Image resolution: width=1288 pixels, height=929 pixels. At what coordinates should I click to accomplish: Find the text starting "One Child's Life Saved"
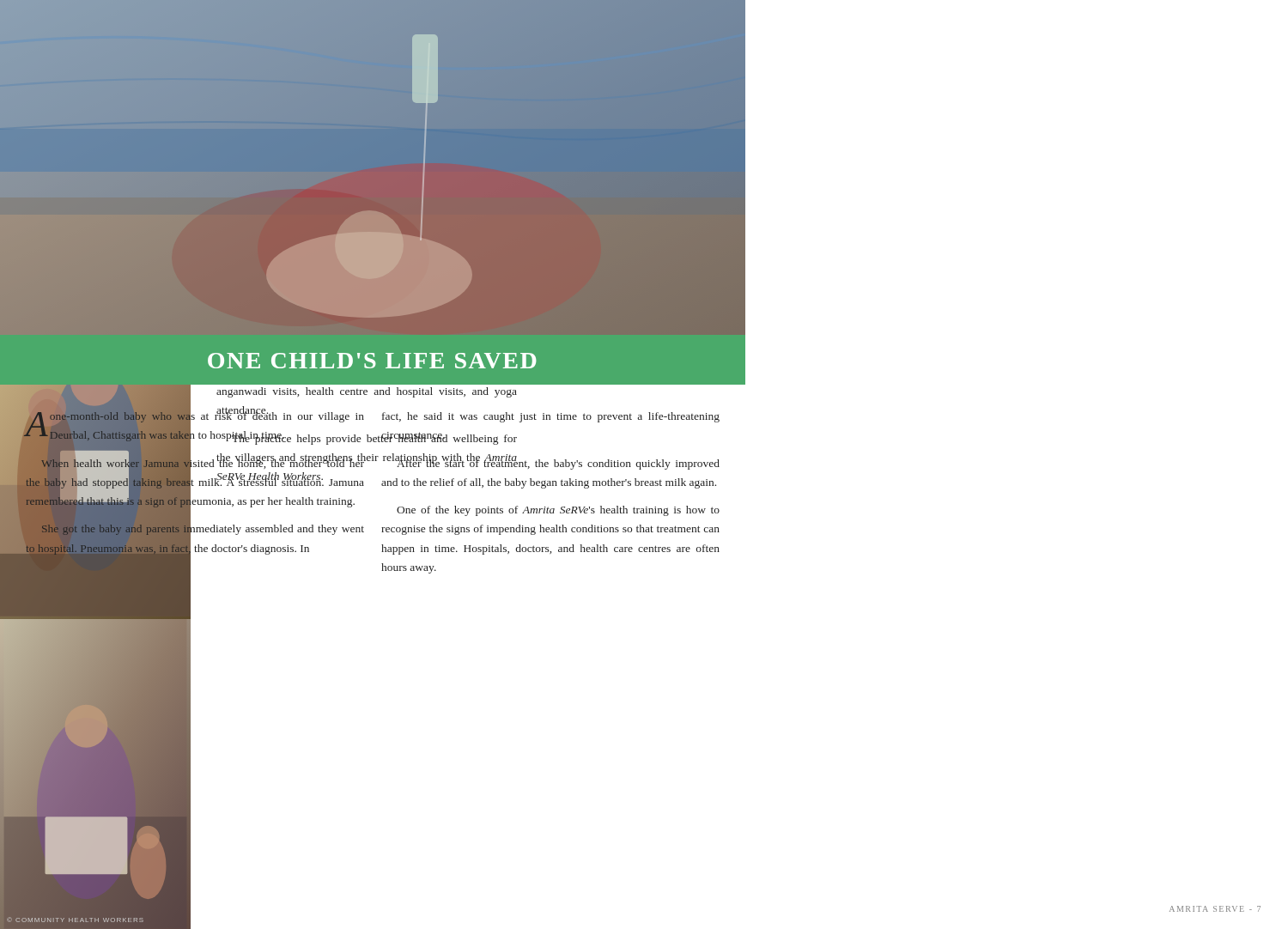tap(373, 361)
